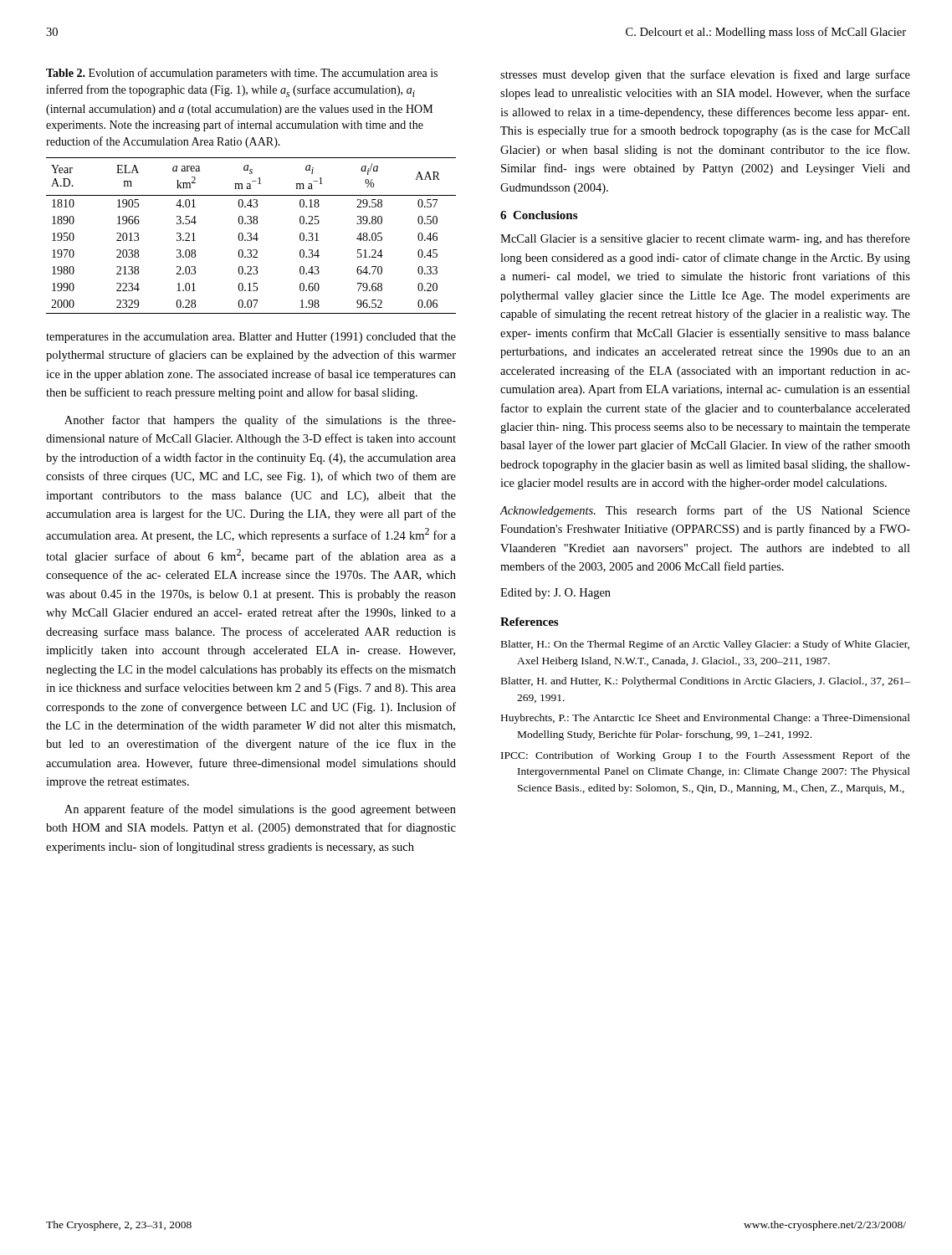Point to the block starting "Acknowledgements. This research forms part of the US"

(x=705, y=538)
